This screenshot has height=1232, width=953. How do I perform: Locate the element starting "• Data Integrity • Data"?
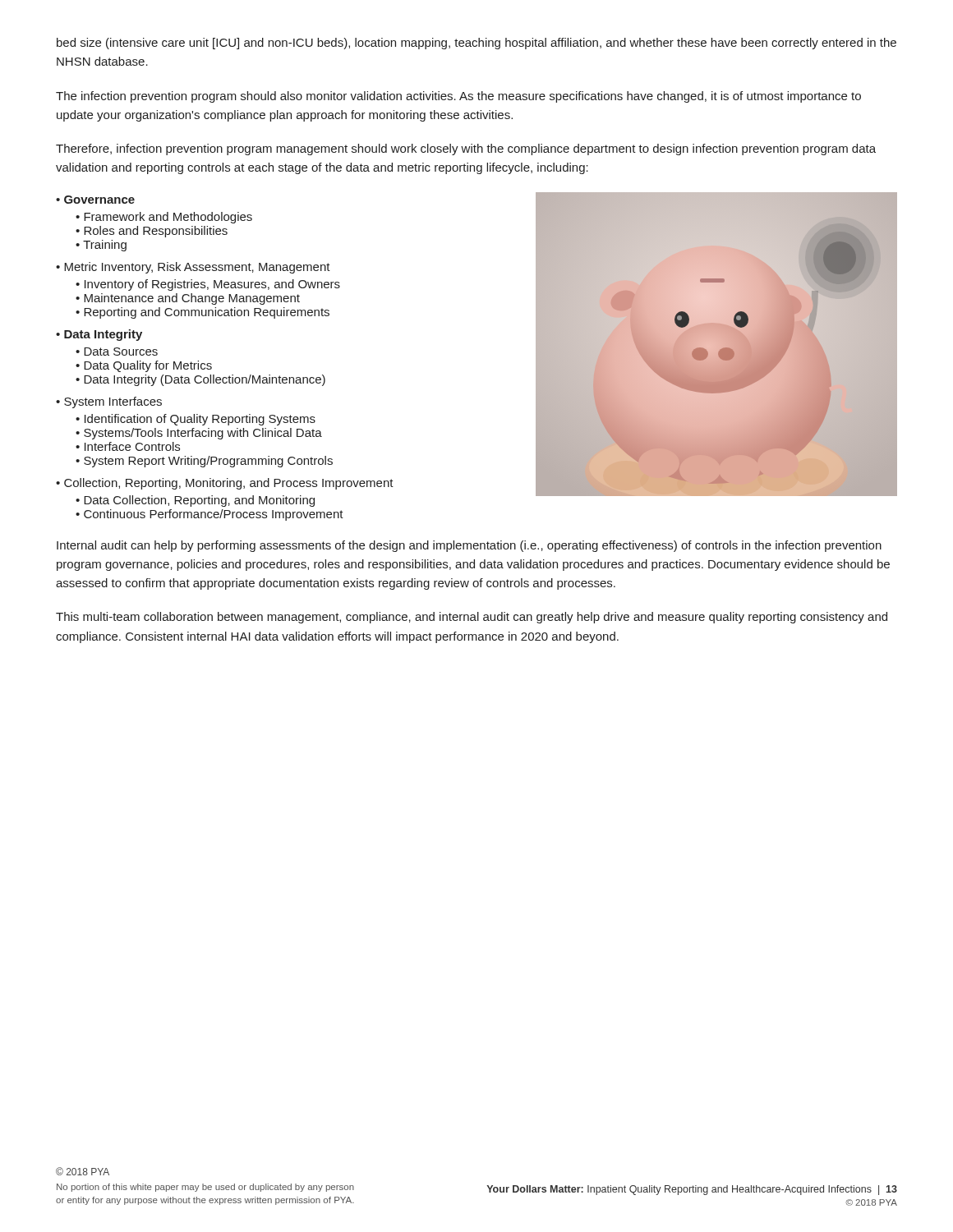tap(99, 335)
